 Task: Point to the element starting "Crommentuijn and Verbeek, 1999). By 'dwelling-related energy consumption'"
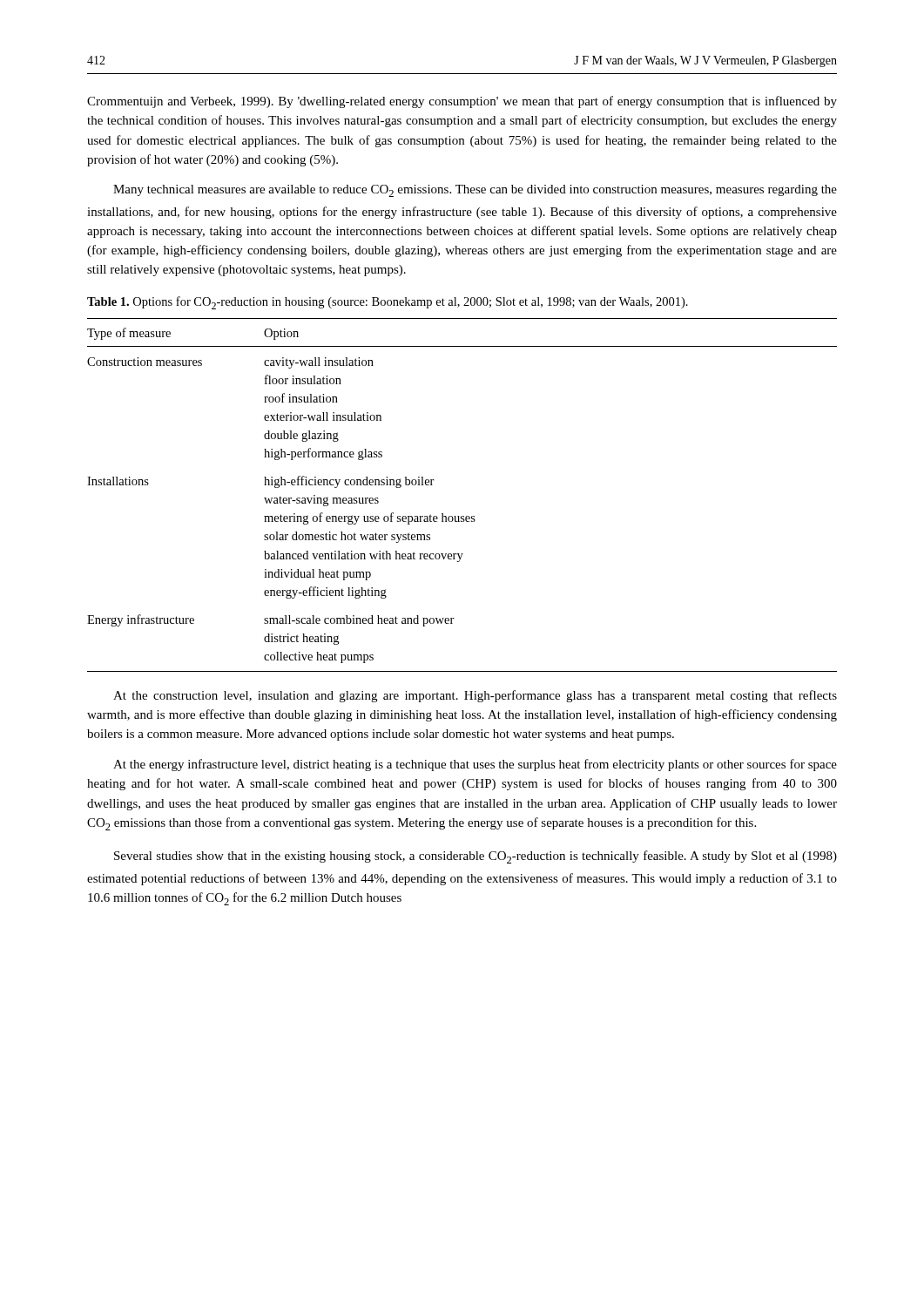point(462,130)
